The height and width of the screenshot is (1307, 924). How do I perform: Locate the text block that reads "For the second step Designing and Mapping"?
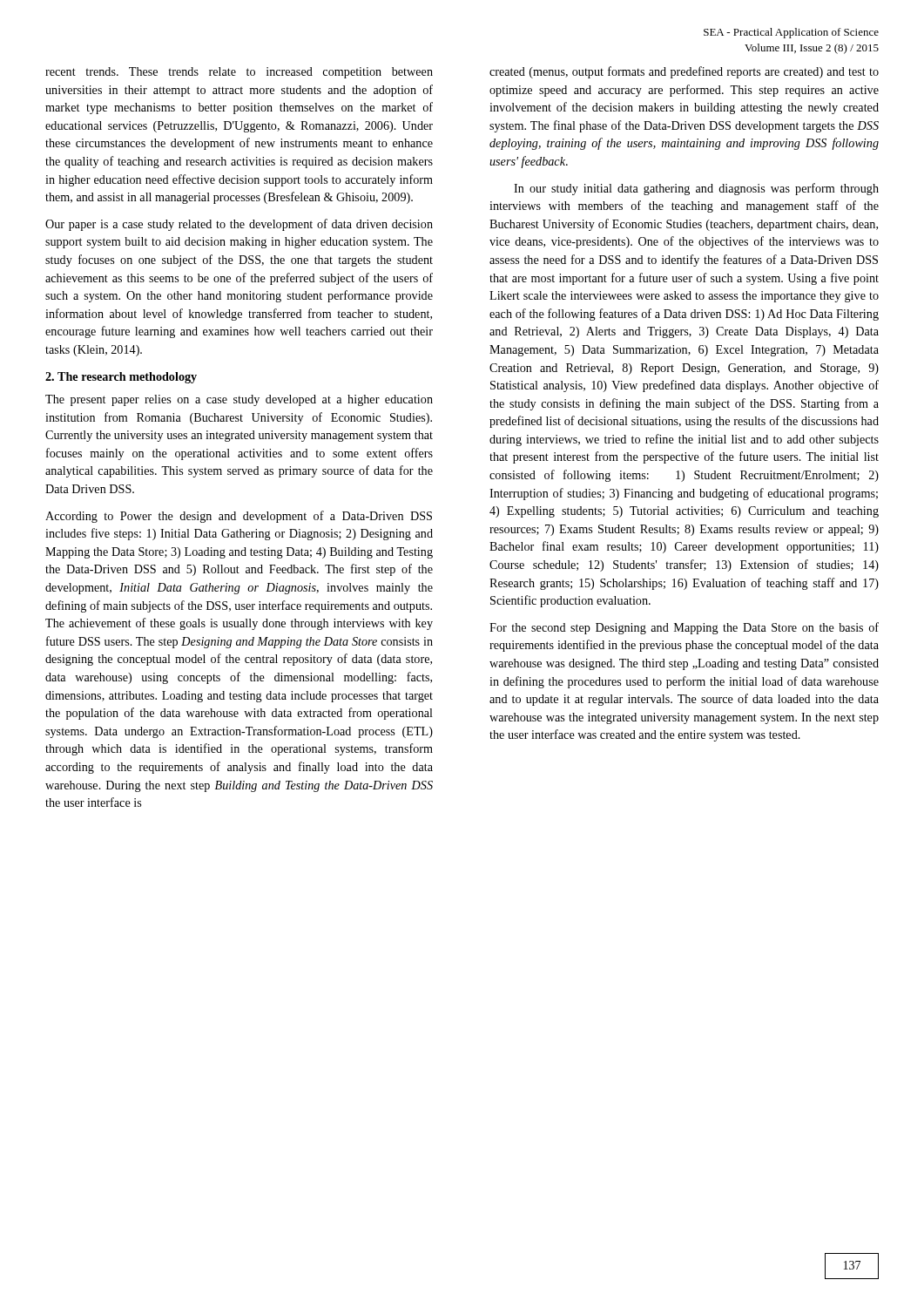point(684,681)
